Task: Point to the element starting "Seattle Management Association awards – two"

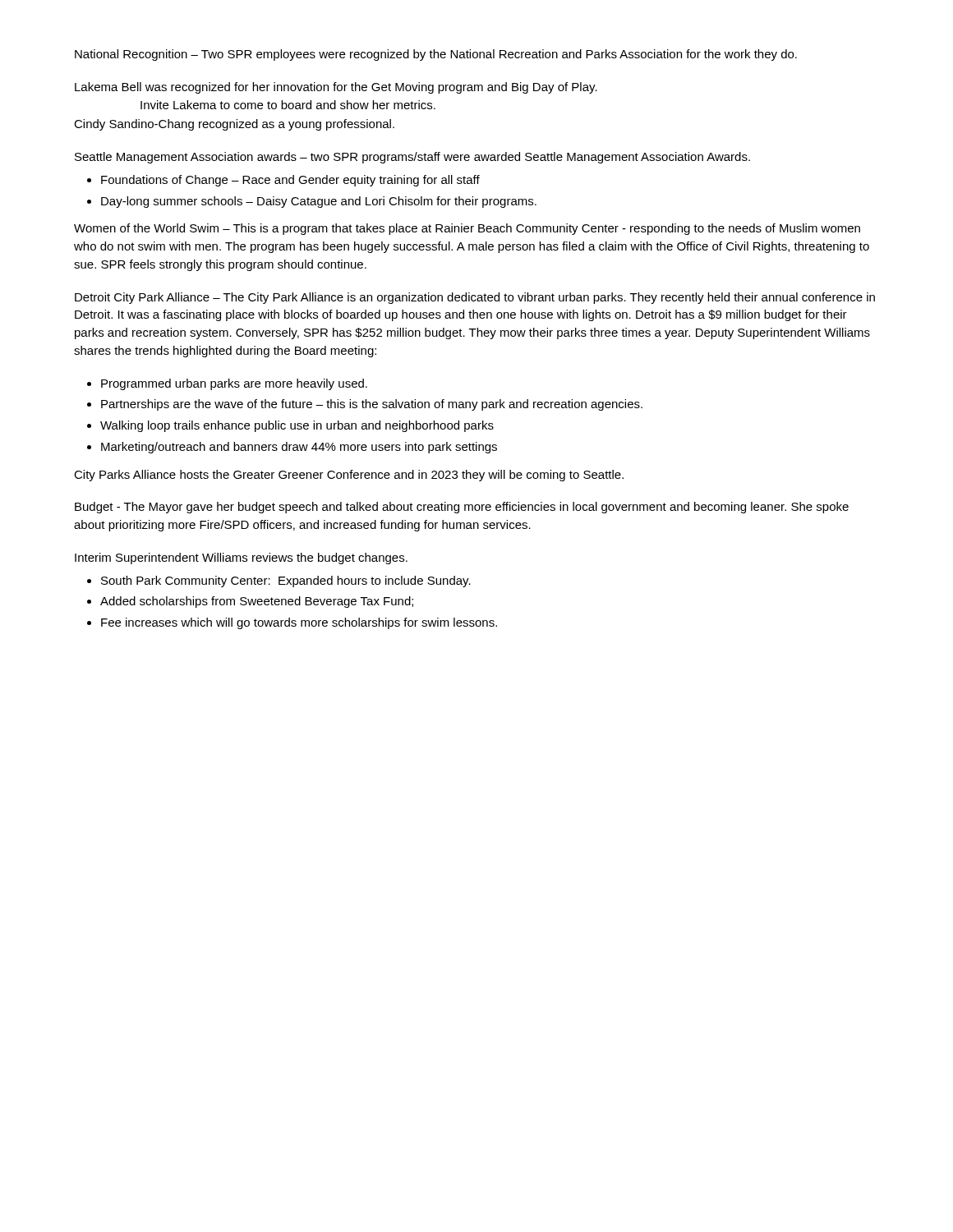Action: [412, 156]
